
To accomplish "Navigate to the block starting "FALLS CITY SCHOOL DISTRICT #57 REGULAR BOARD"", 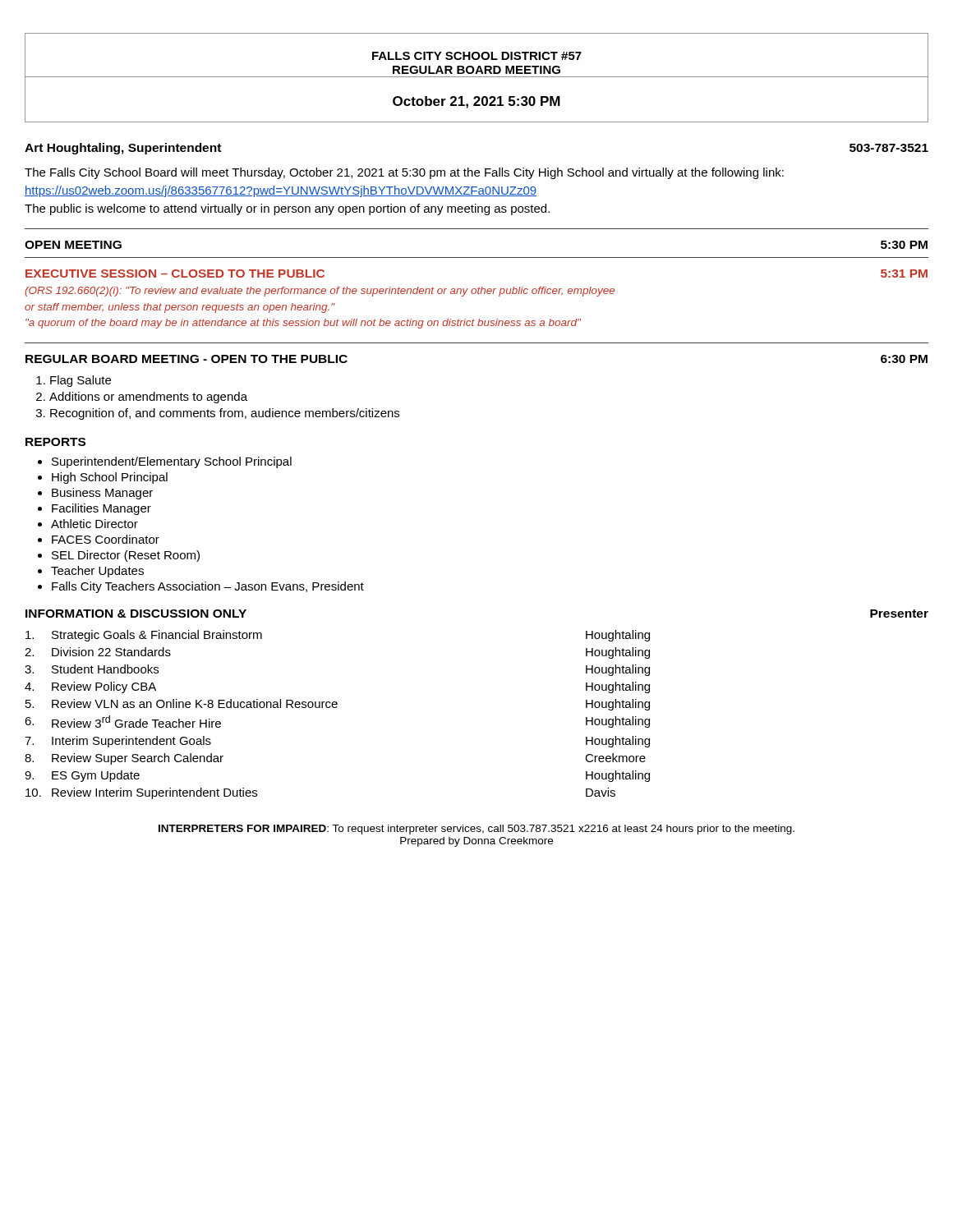I will (x=476, y=62).
